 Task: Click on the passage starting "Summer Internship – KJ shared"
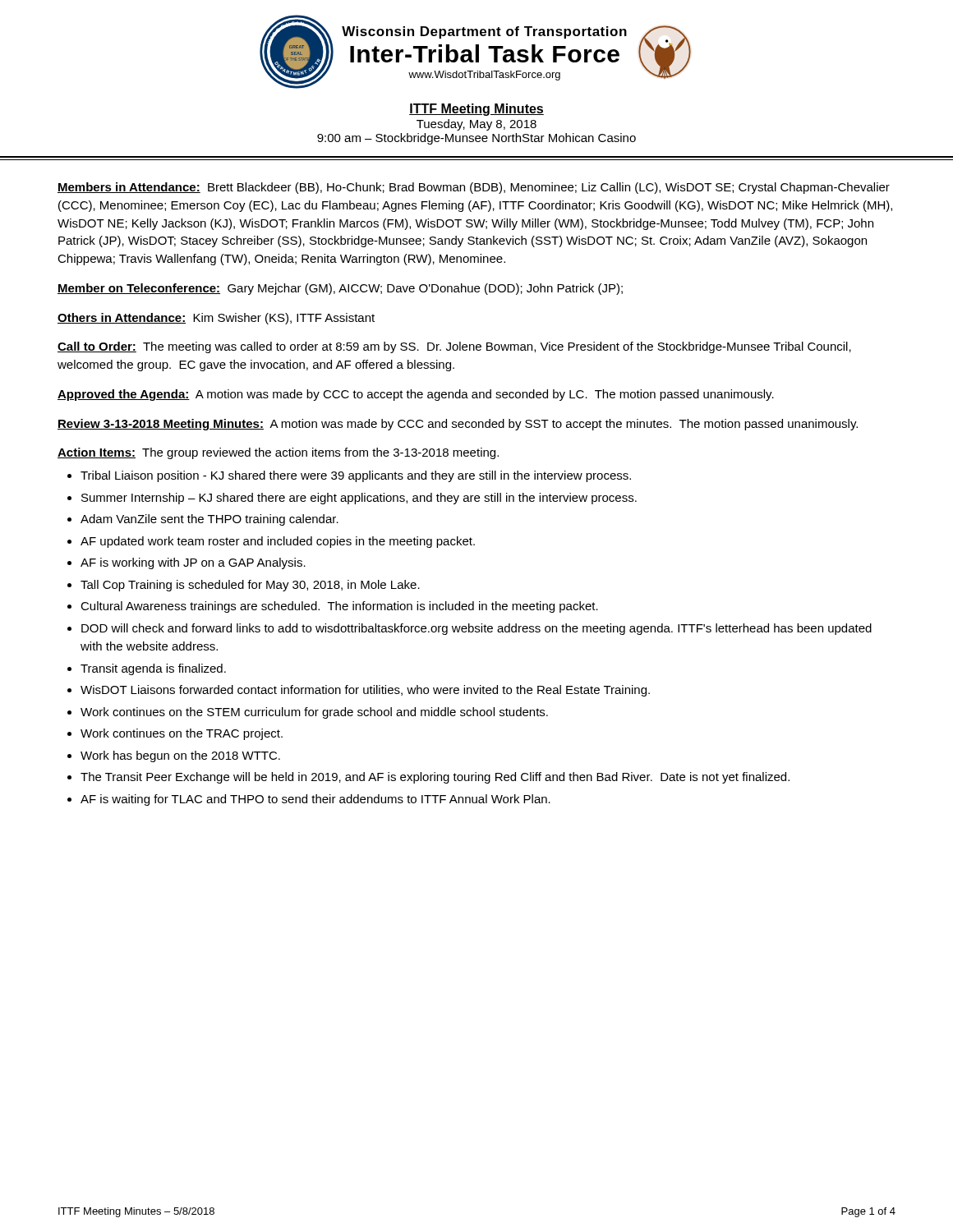pos(359,497)
